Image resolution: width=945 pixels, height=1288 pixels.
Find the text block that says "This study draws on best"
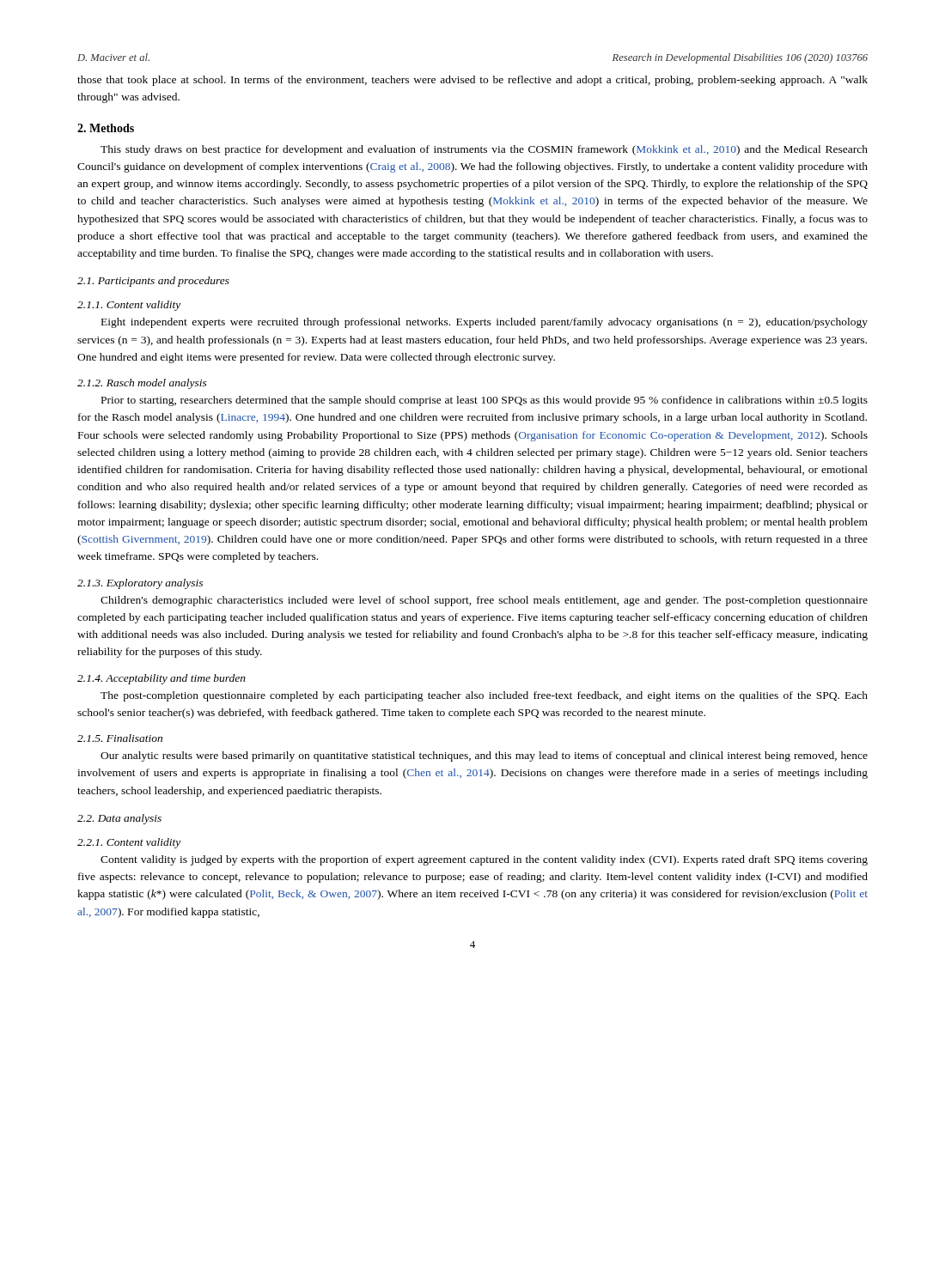click(x=472, y=201)
